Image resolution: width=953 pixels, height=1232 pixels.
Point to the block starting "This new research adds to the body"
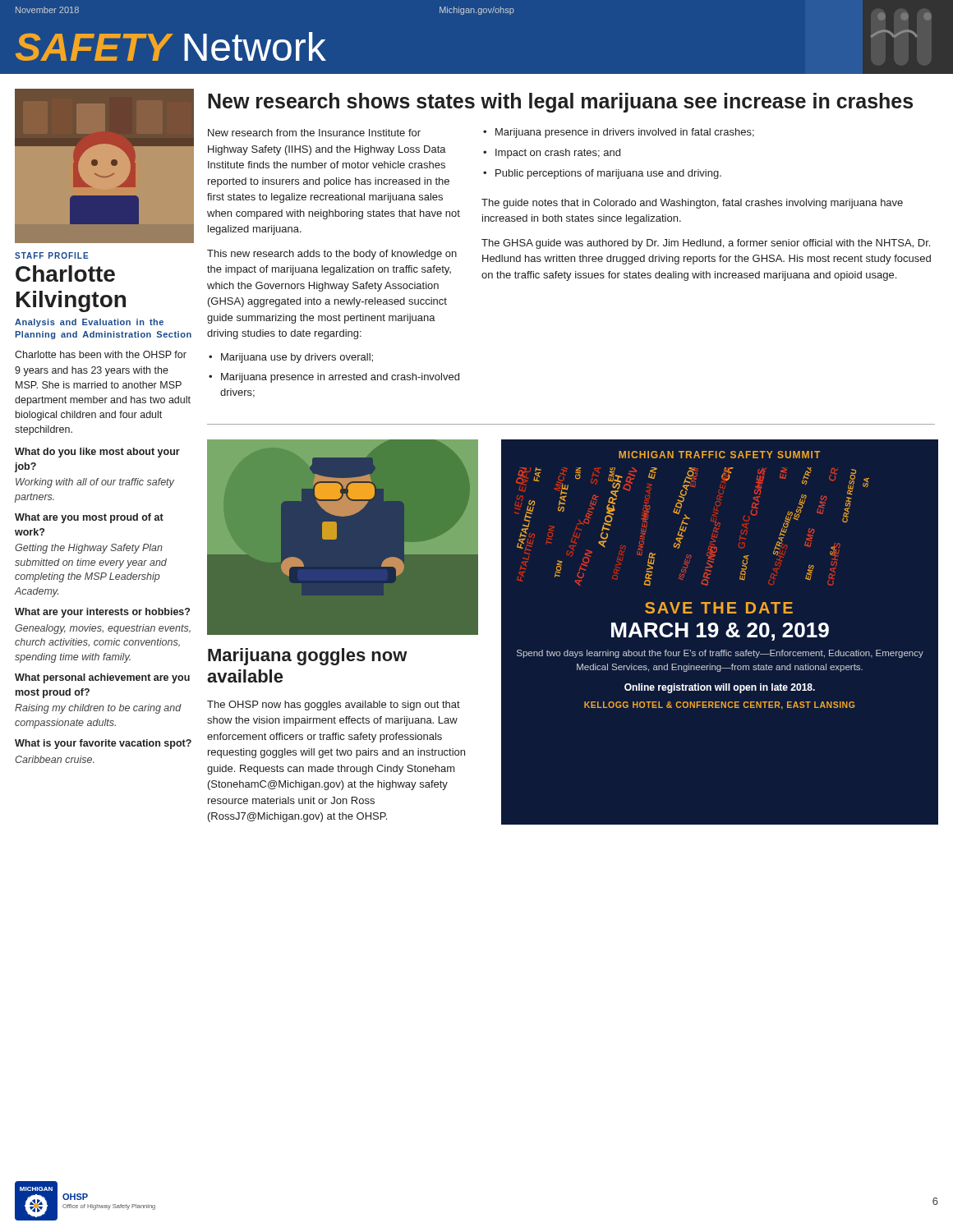tap(332, 293)
